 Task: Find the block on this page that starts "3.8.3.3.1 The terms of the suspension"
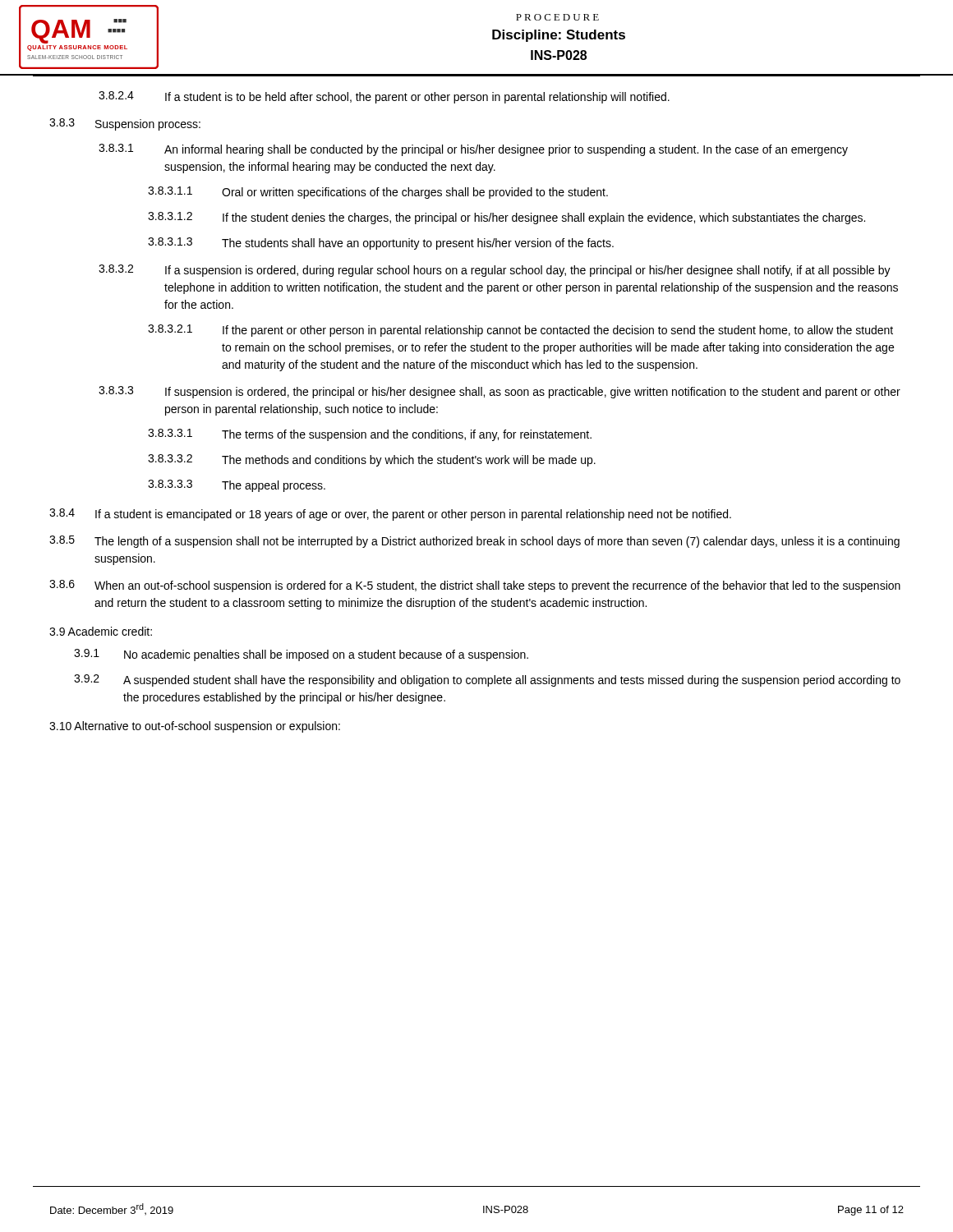click(x=526, y=435)
